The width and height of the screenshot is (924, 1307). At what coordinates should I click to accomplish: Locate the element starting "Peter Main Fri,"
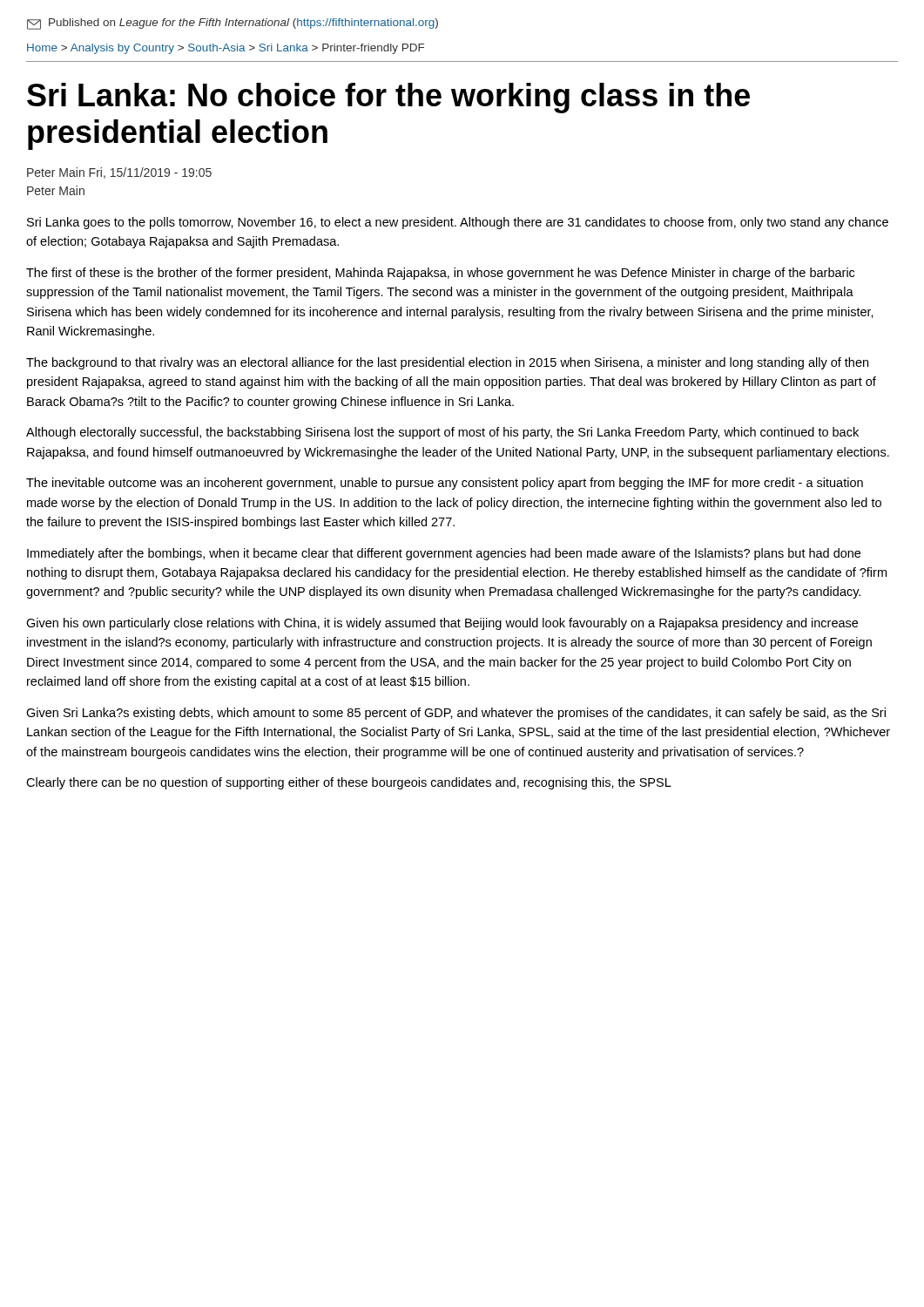119,182
